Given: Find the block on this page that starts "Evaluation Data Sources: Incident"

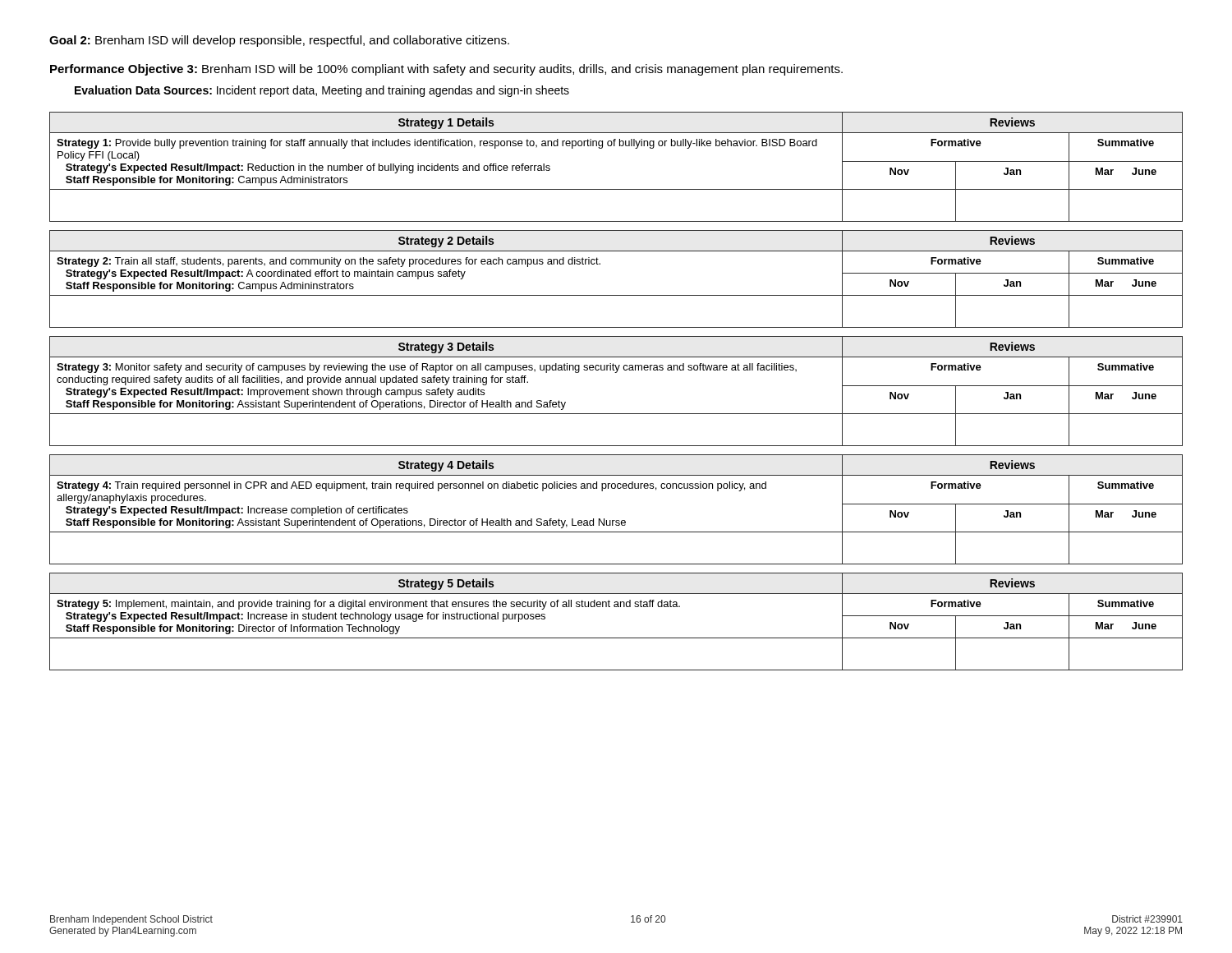Looking at the screenshot, I should (322, 90).
